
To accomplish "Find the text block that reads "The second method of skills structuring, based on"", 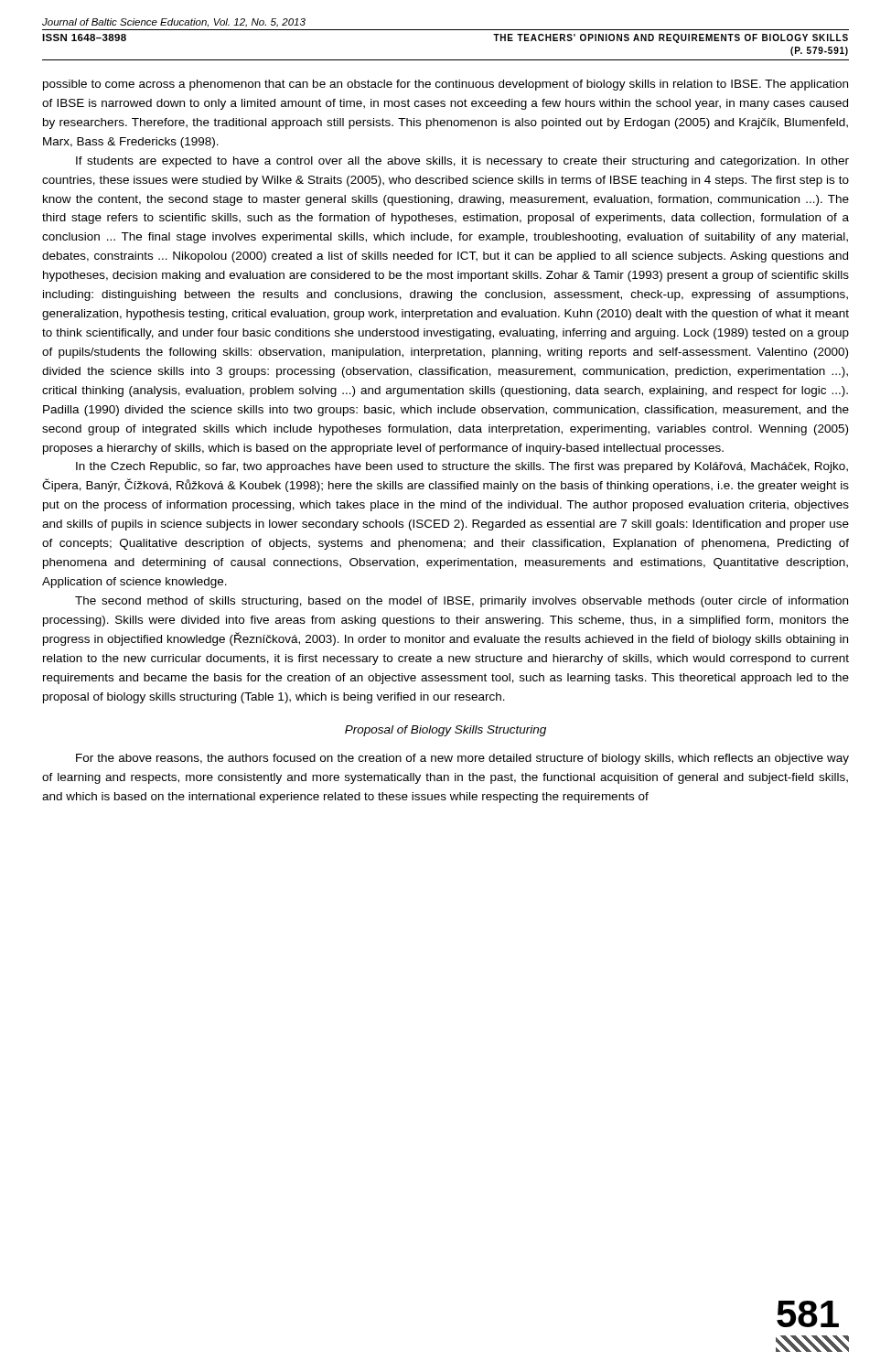I will coord(446,648).
